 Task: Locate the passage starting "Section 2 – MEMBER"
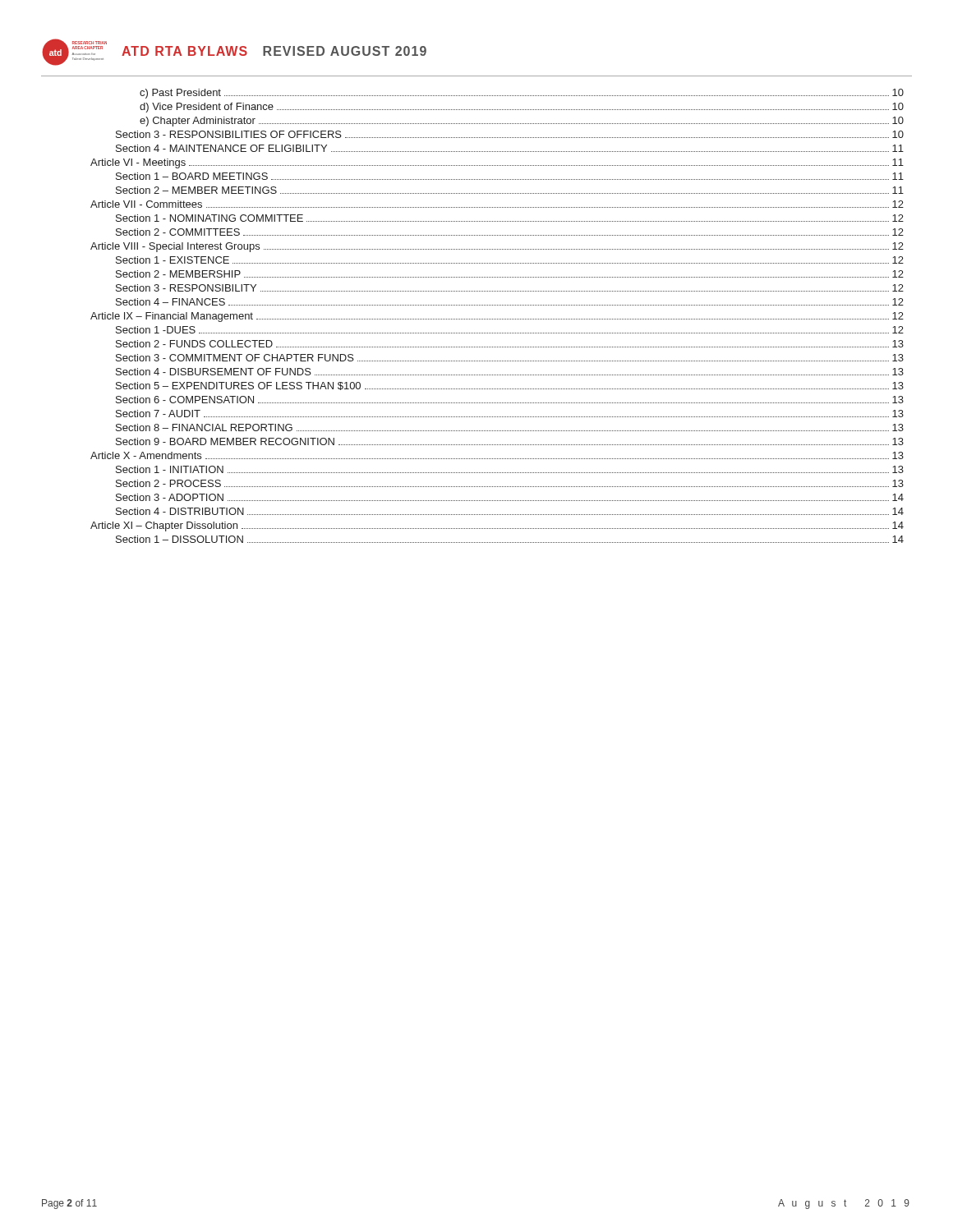point(509,190)
